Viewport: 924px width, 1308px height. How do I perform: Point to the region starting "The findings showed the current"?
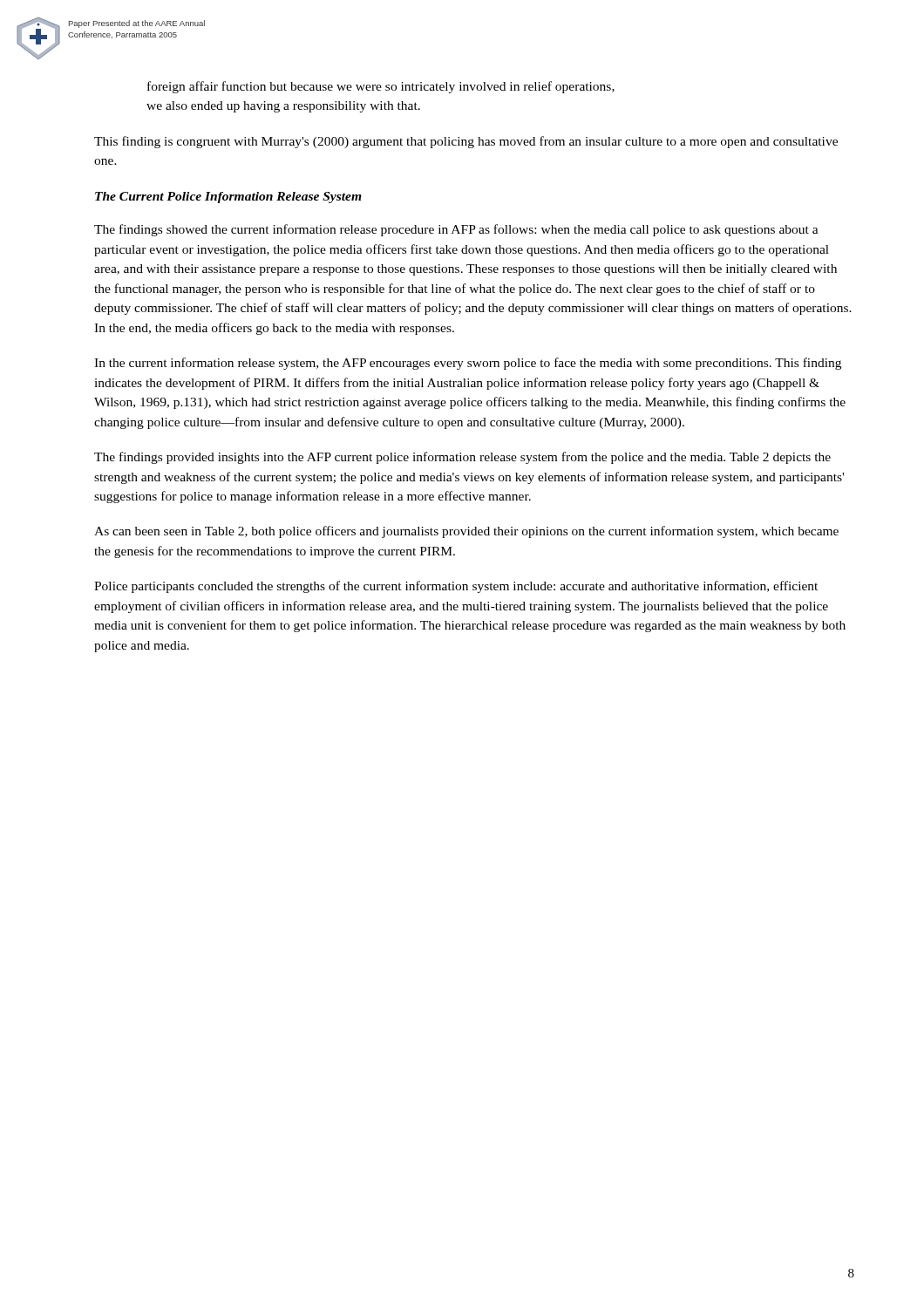[x=473, y=278]
